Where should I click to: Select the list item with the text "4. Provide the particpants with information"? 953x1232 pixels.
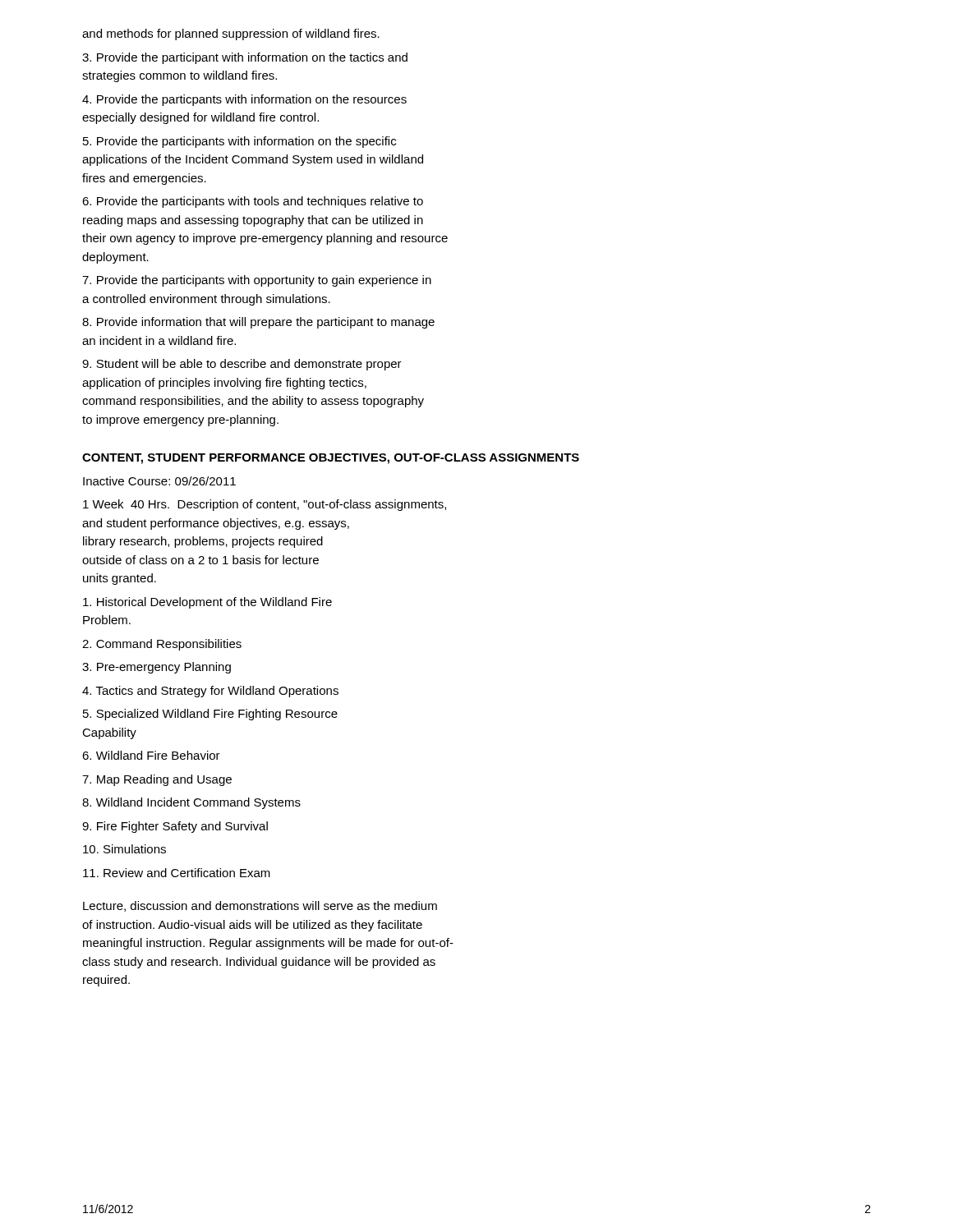pyautogui.click(x=244, y=108)
